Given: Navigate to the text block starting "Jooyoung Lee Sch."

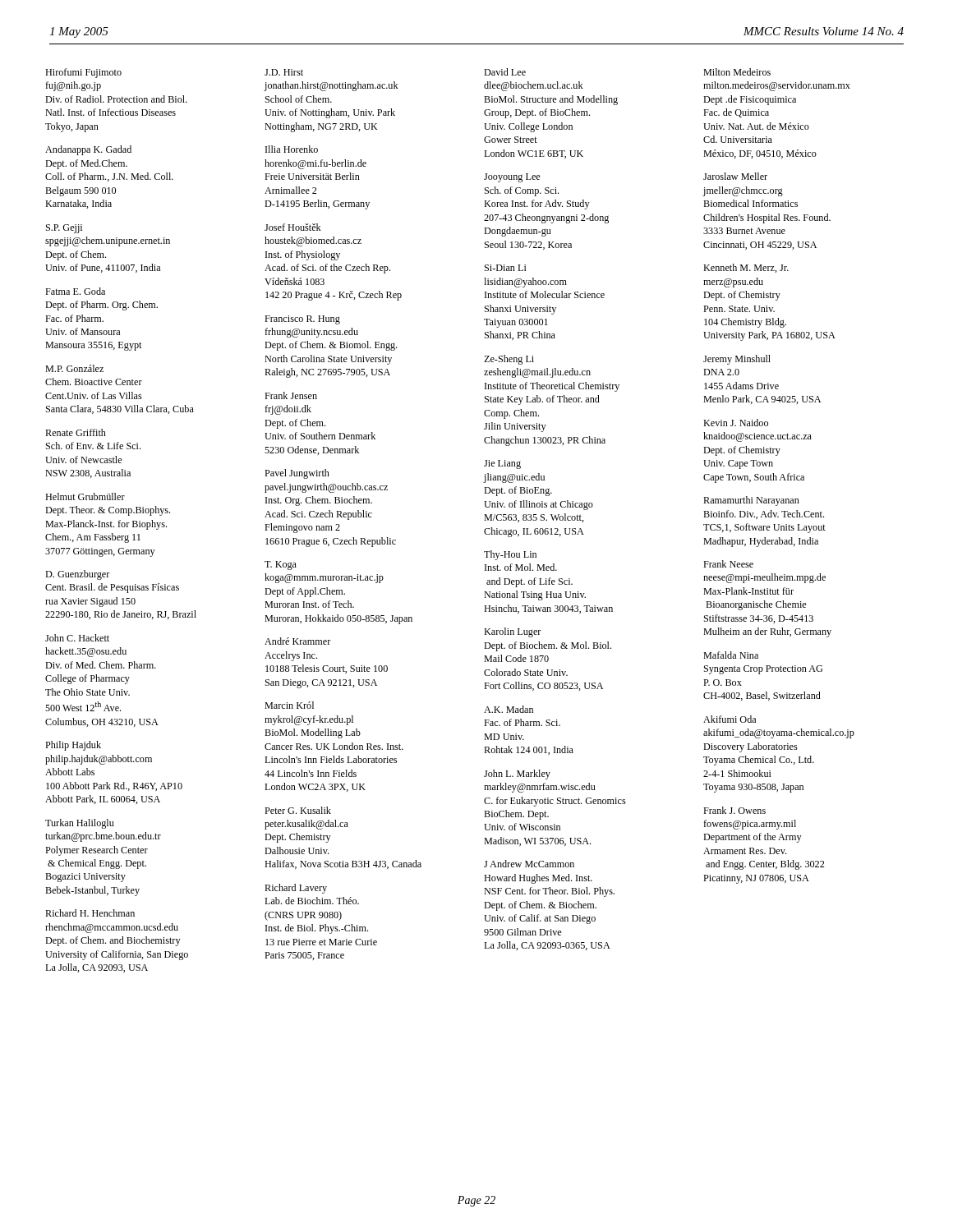Looking at the screenshot, I should click(546, 211).
